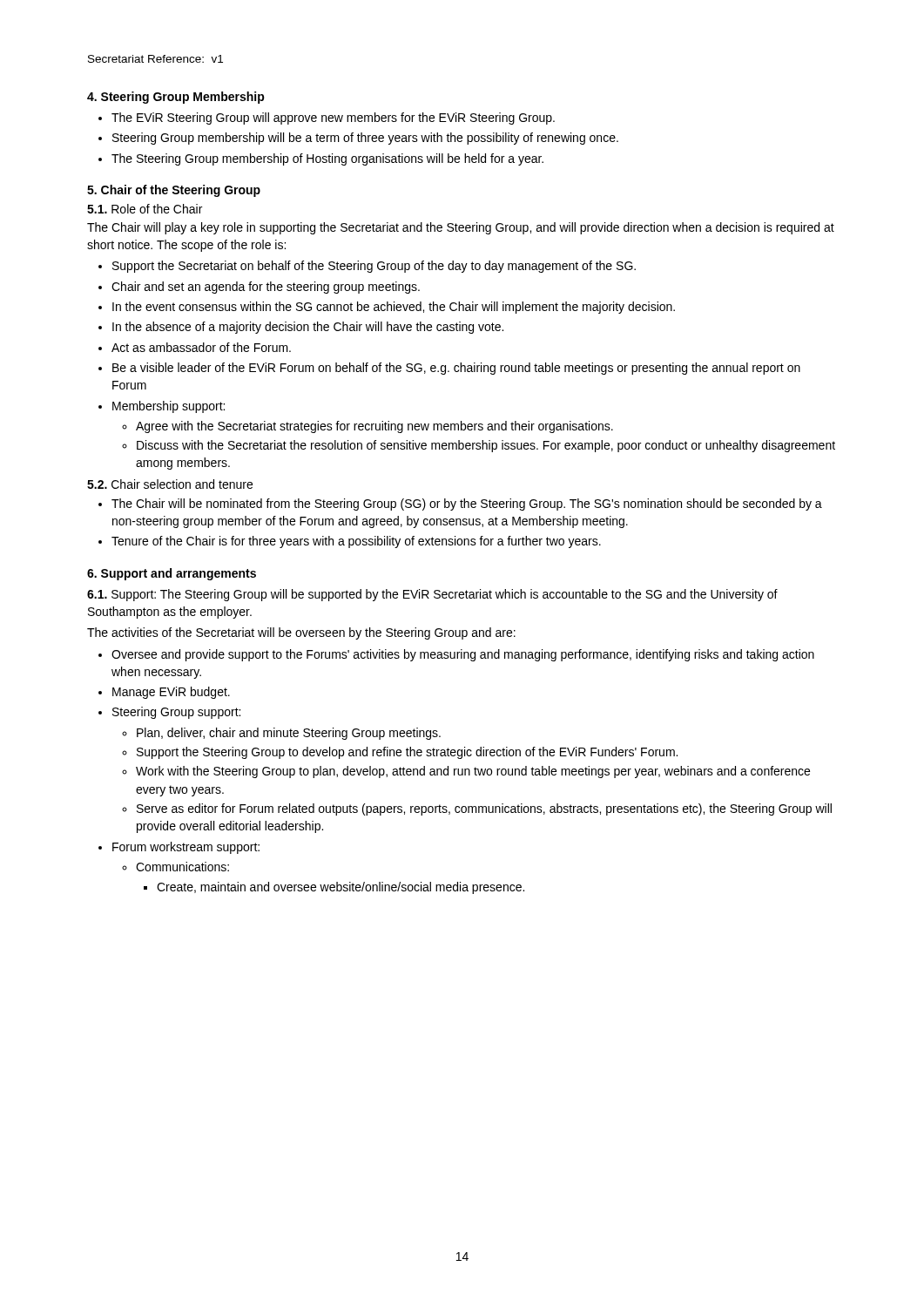Screen dimensions: 1307x924
Task: Click on the text block starting "The EViR Steering Group will"
Action: [x=334, y=118]
